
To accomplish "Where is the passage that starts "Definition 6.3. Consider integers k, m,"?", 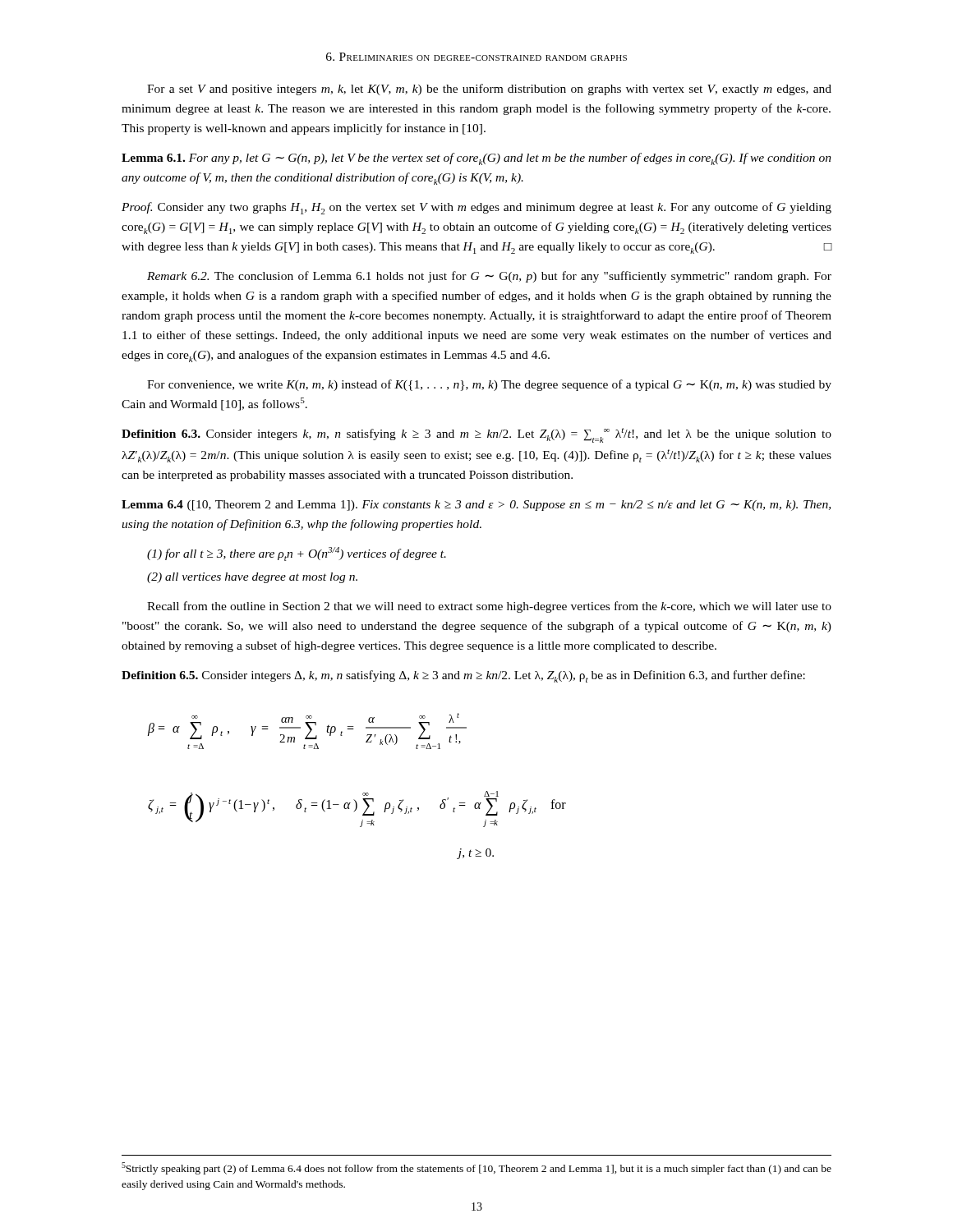I will coord(476,454).
